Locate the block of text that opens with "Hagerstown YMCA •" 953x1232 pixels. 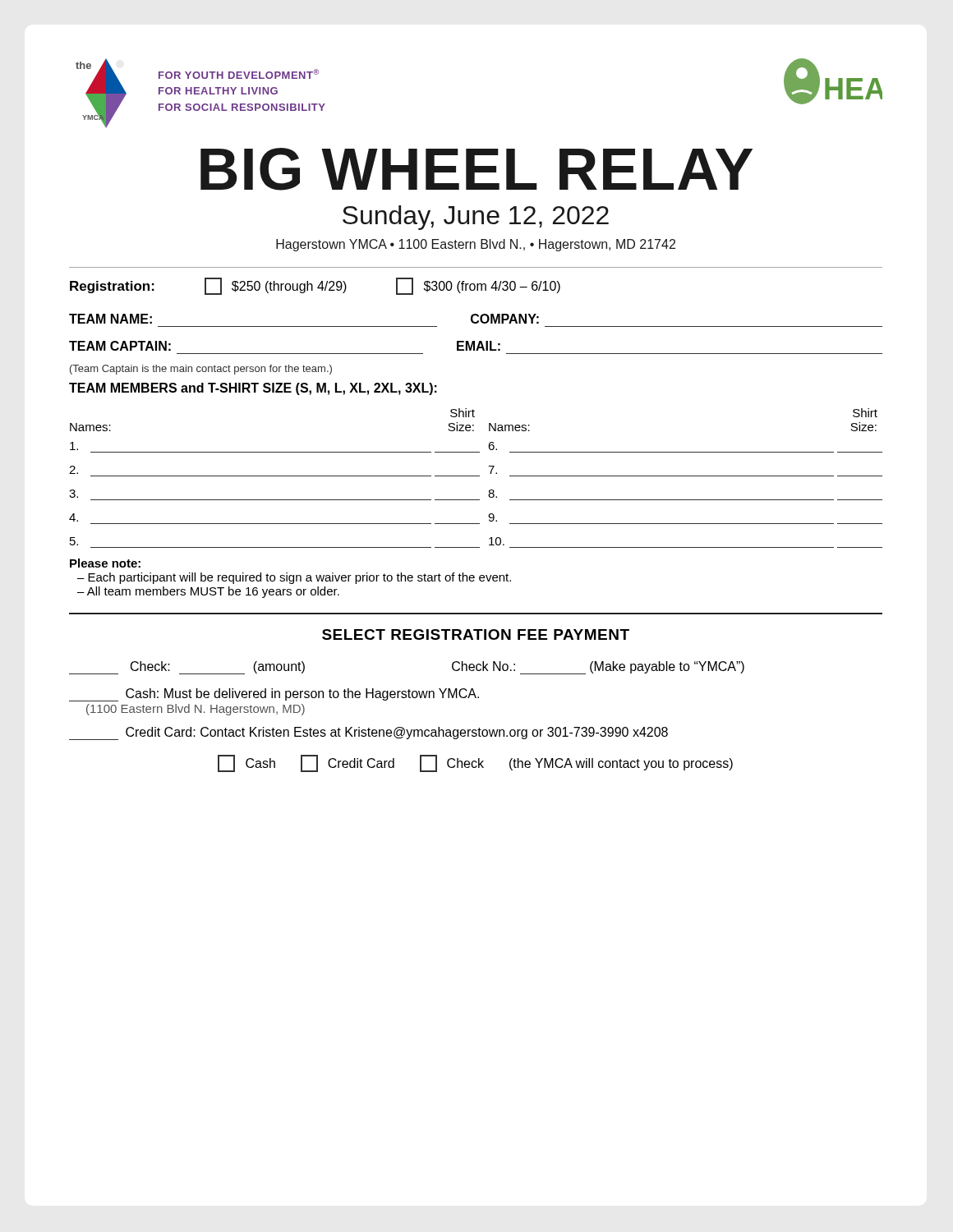(476, 244)
